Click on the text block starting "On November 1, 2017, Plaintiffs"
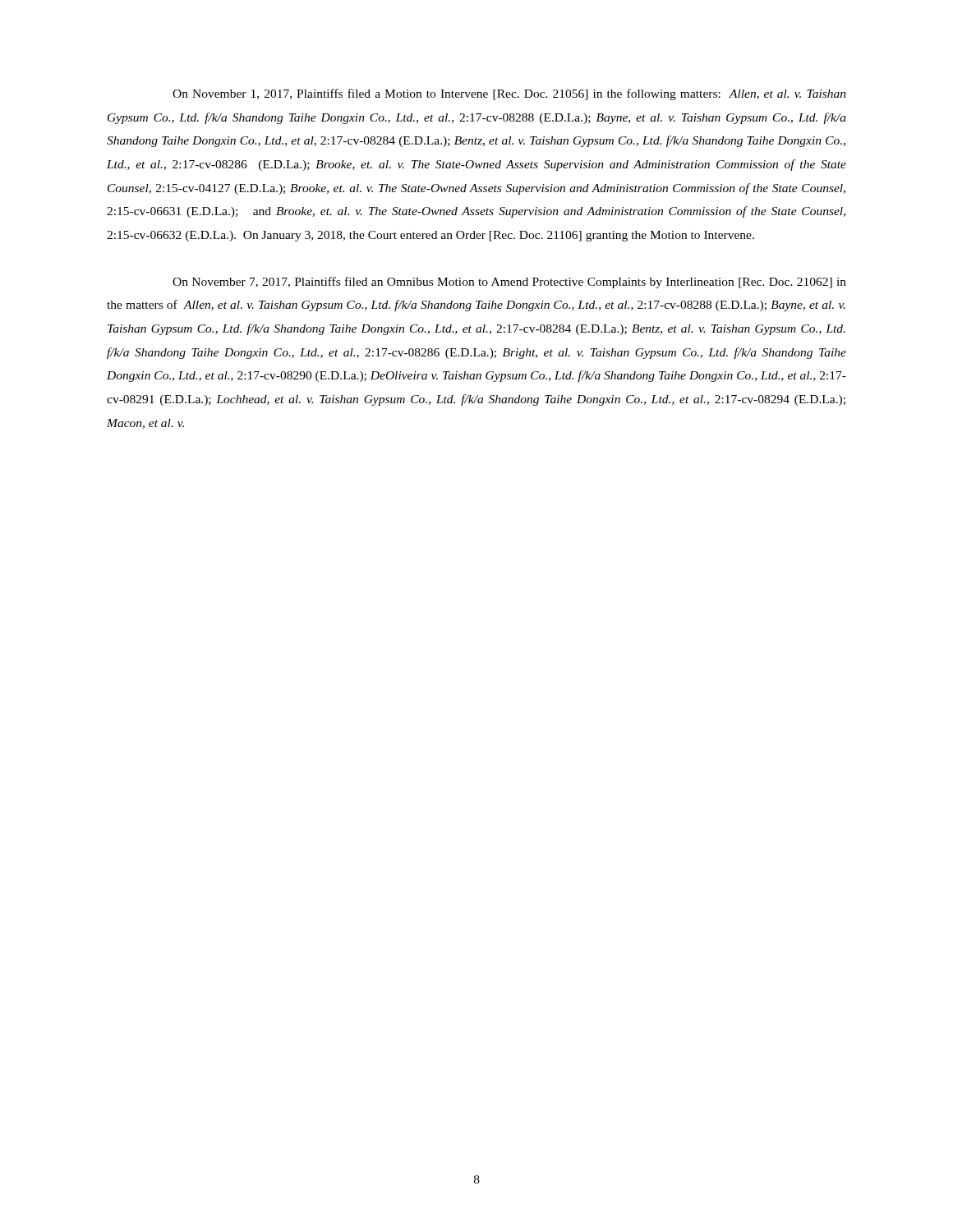 (476, 165)
